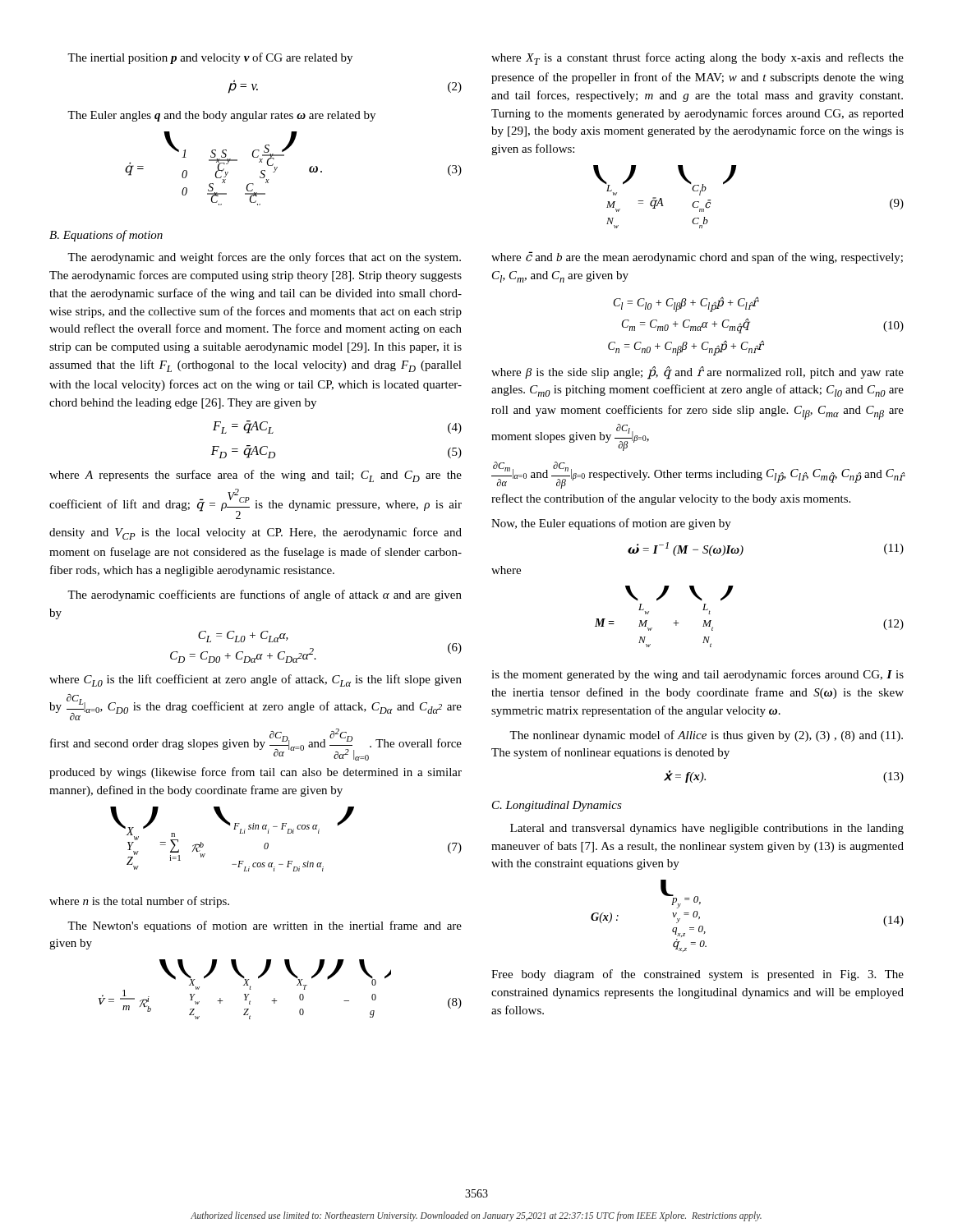Find the region starting "q̇ = ("

pos(255,170)
